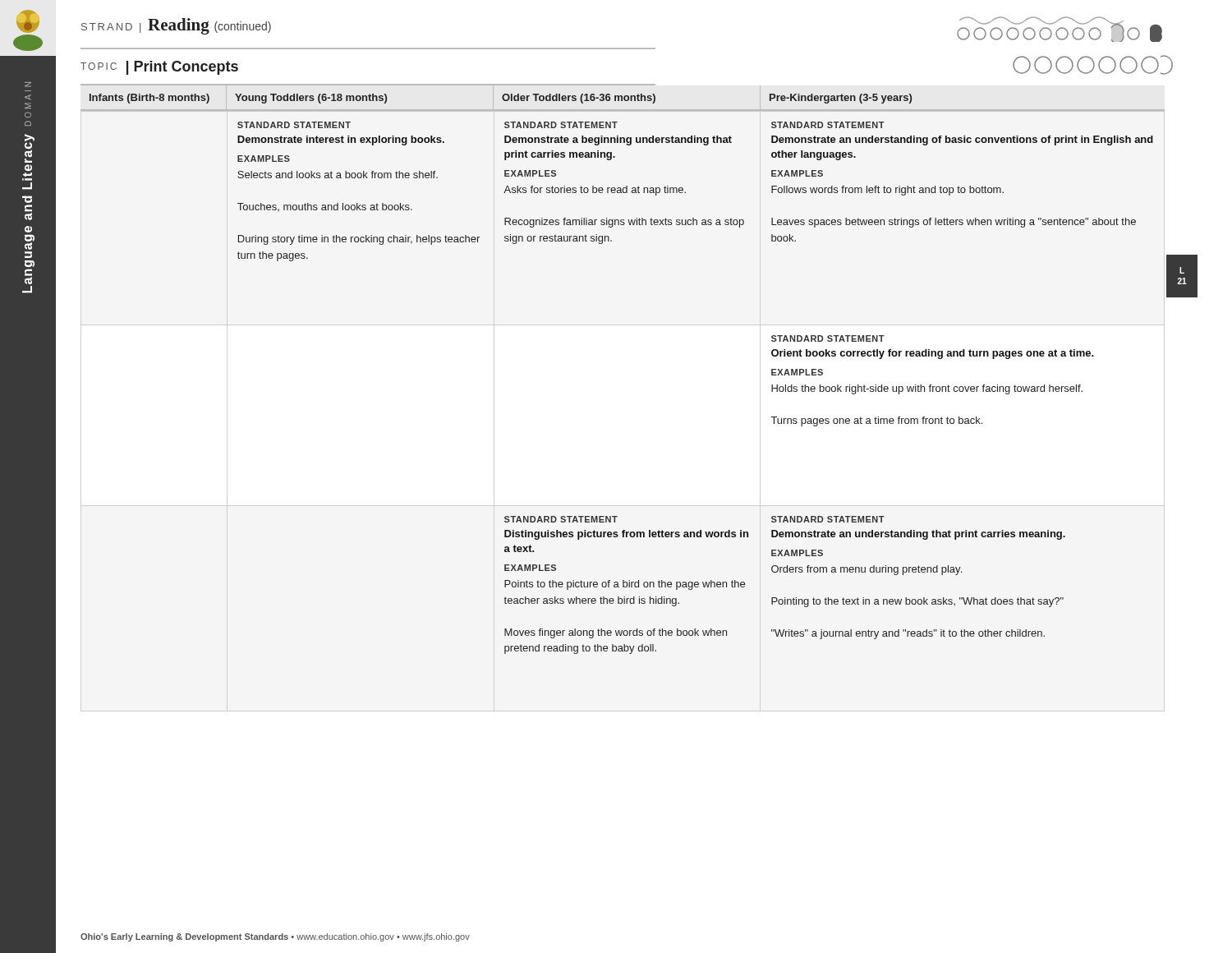The width and height of the screenshot is (1232, 953).
Task: Navigate to the text starting "Language and Literacy"
Action: click(x=28, y=213)
